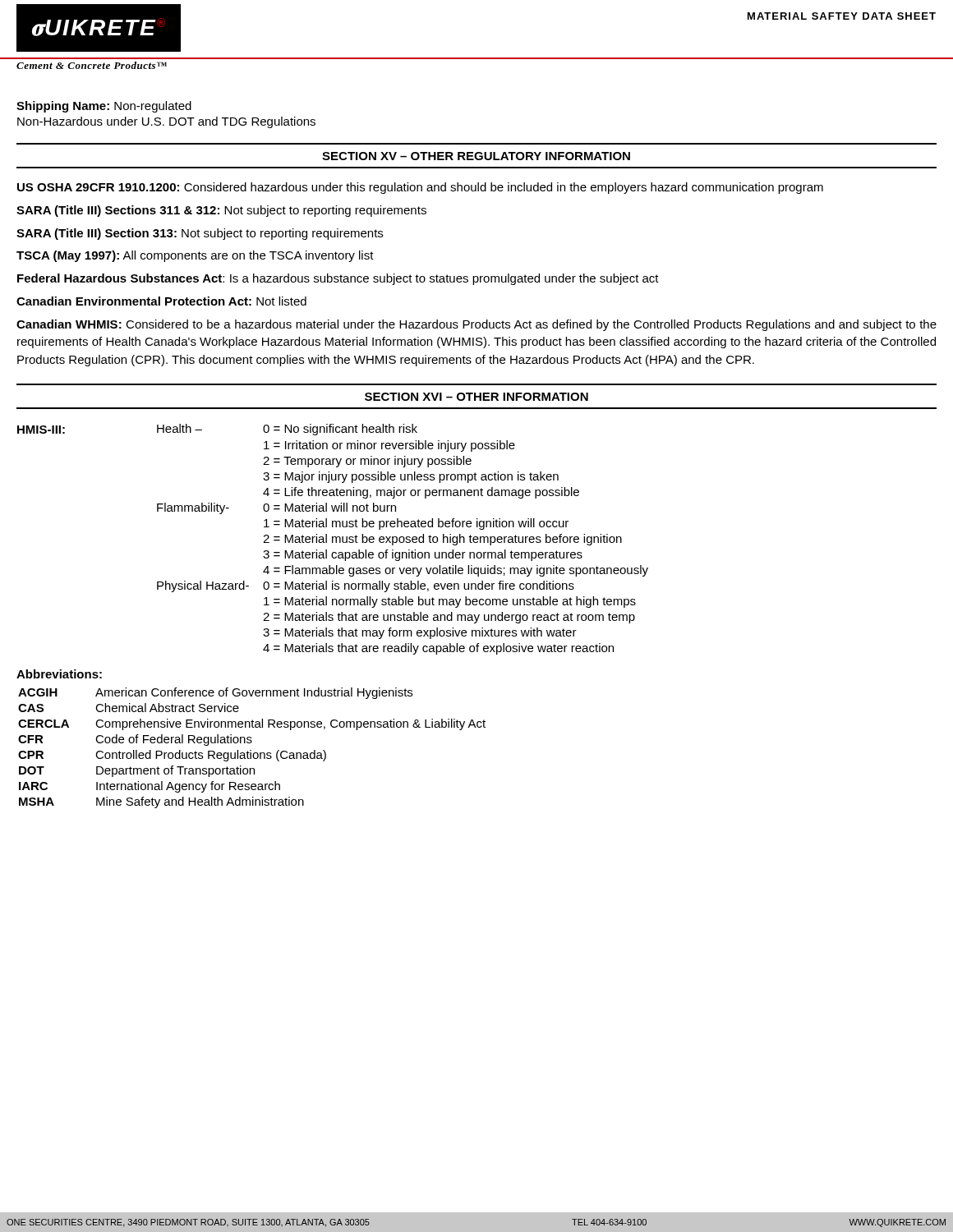The width and height of the screenshot is (953, 1232).
Task: Locate the block of text that opens with "Canadian Environmental Protection Act:"
Action: click(x=162, y=301)
